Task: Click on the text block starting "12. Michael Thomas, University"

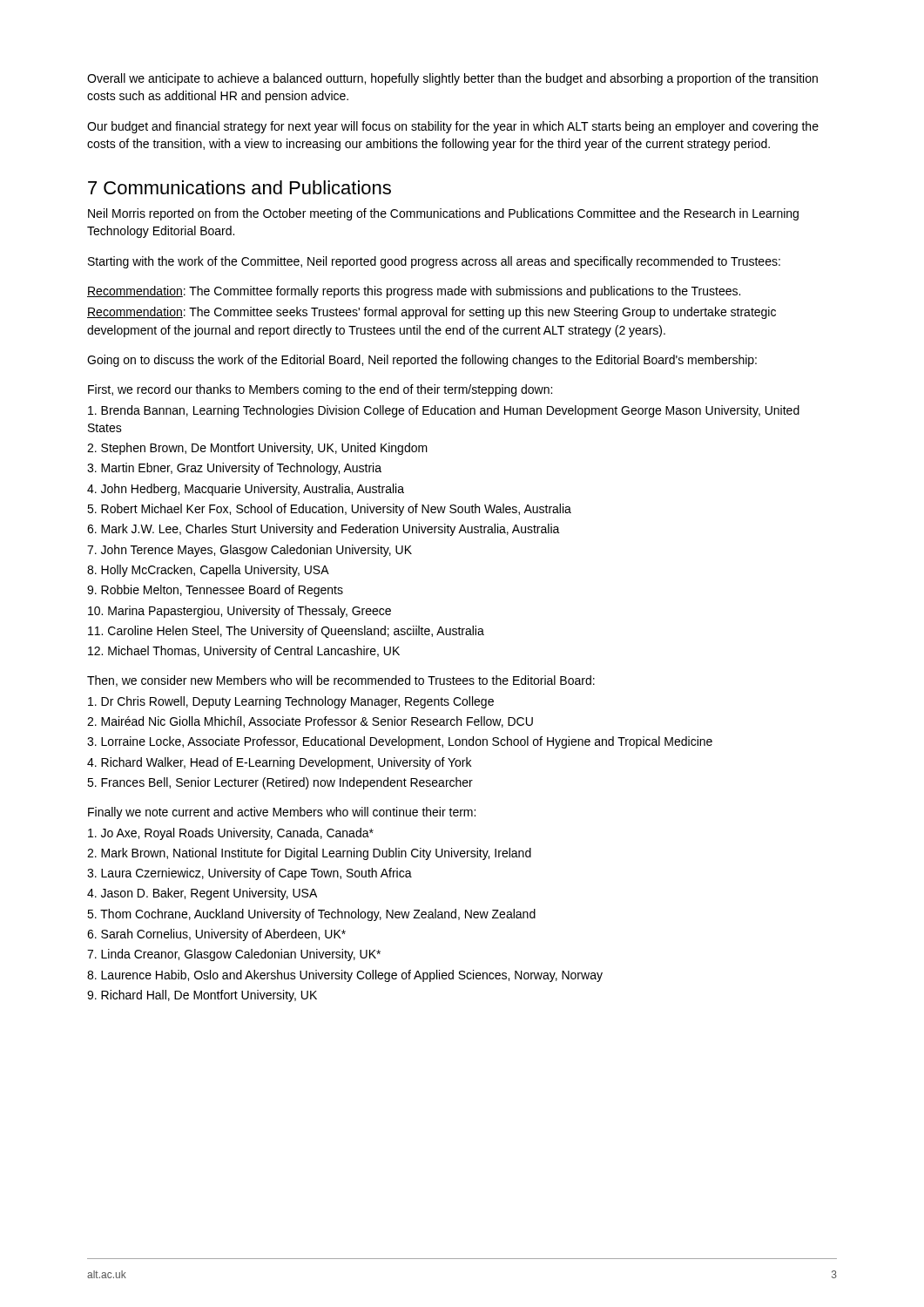Action: [244, 651]
